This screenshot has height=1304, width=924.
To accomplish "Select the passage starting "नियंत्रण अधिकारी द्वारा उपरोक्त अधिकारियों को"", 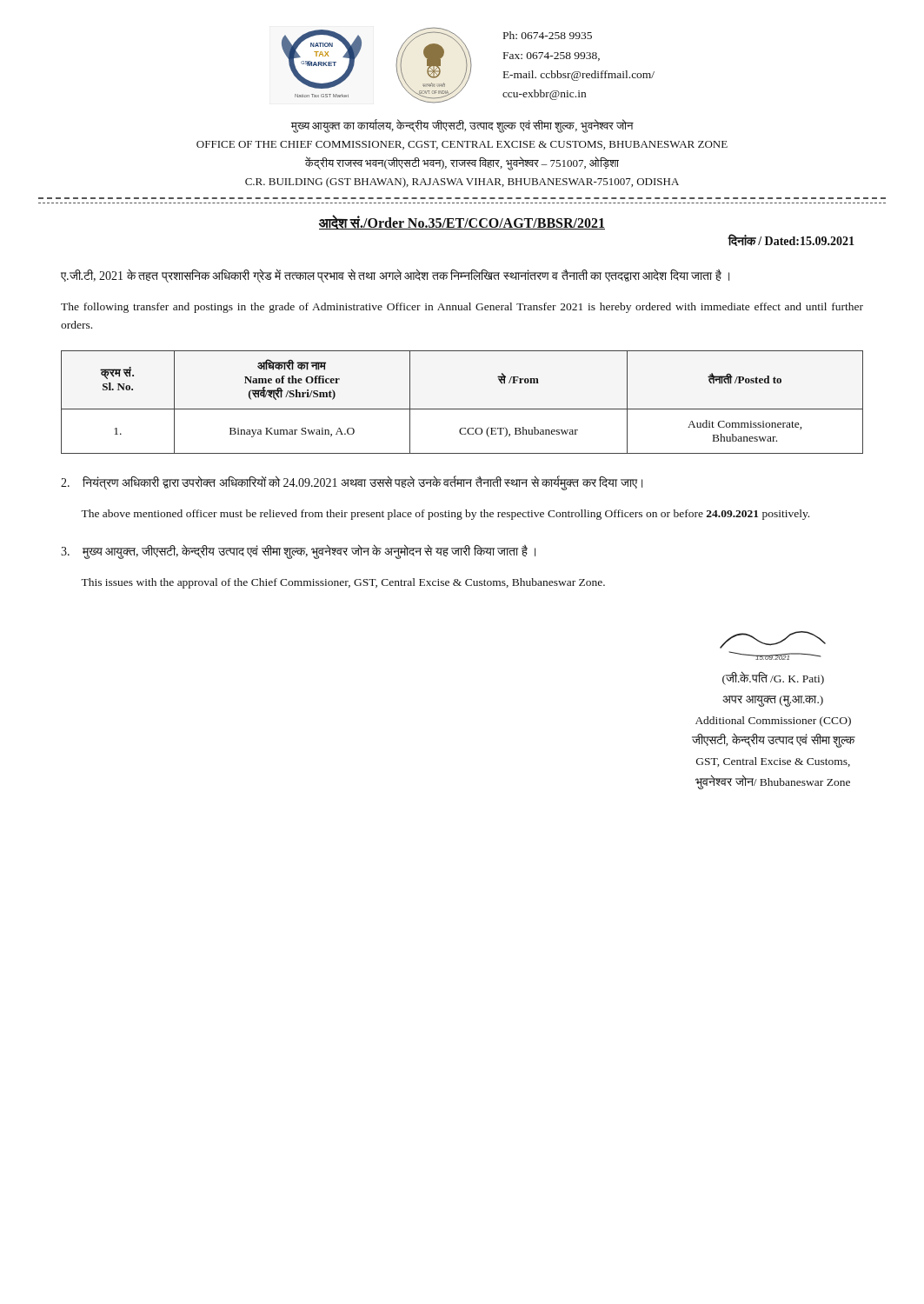I will tap(353, 483).
